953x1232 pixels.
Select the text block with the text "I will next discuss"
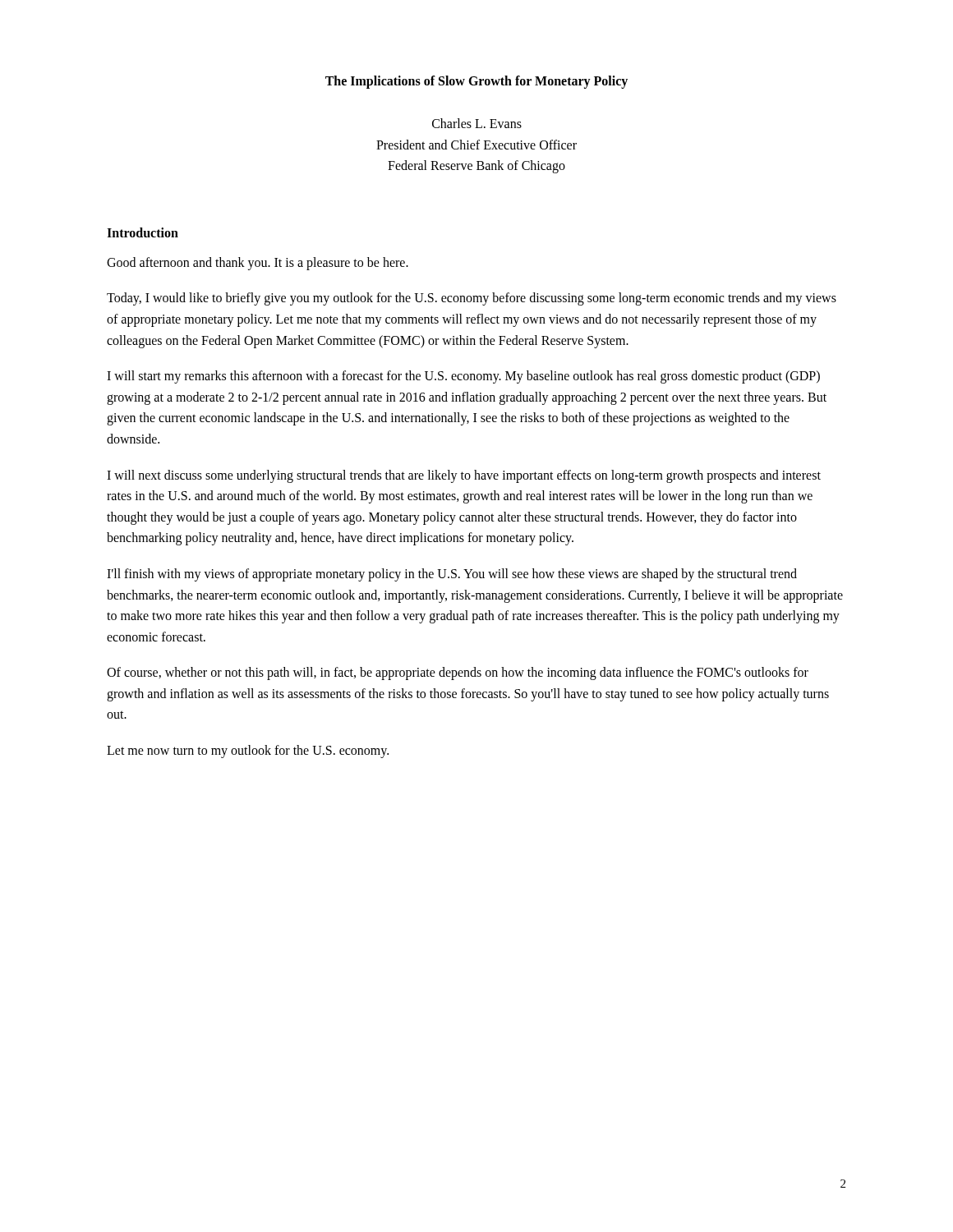coord(464,506)
